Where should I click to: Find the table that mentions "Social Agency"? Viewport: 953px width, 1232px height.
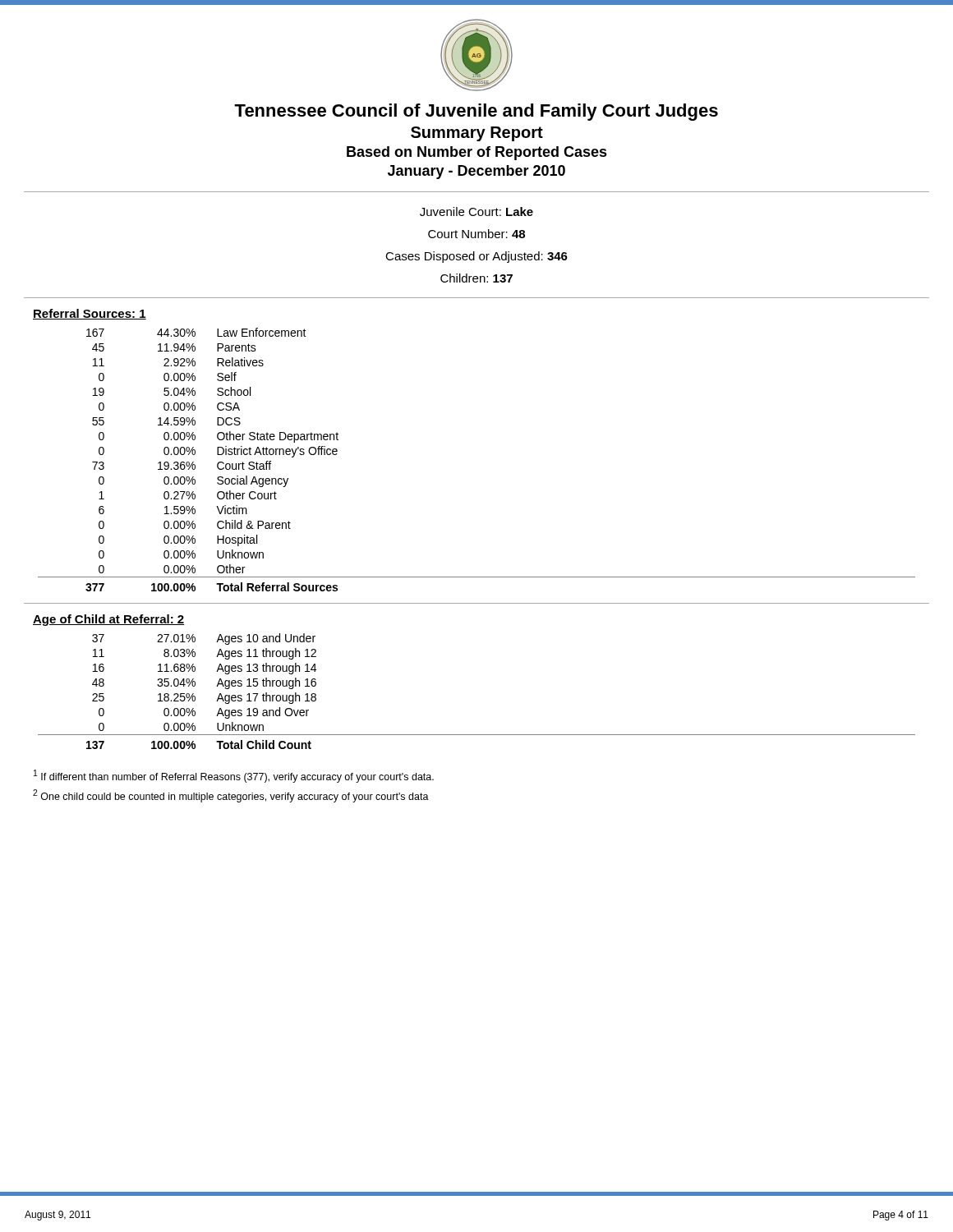point(476,460)
